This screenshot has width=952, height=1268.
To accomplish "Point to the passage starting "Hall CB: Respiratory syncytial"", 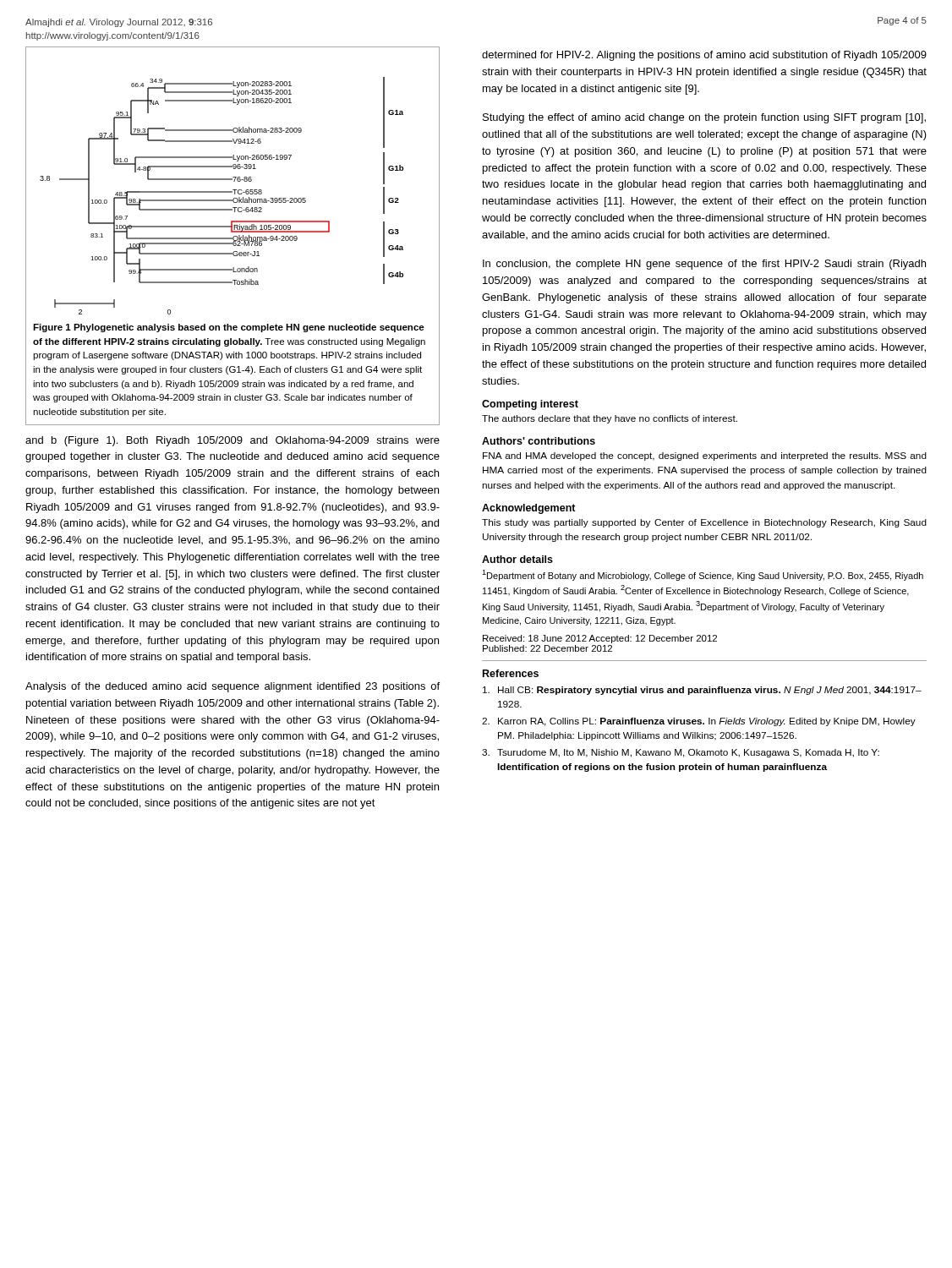I will point(704,697).
